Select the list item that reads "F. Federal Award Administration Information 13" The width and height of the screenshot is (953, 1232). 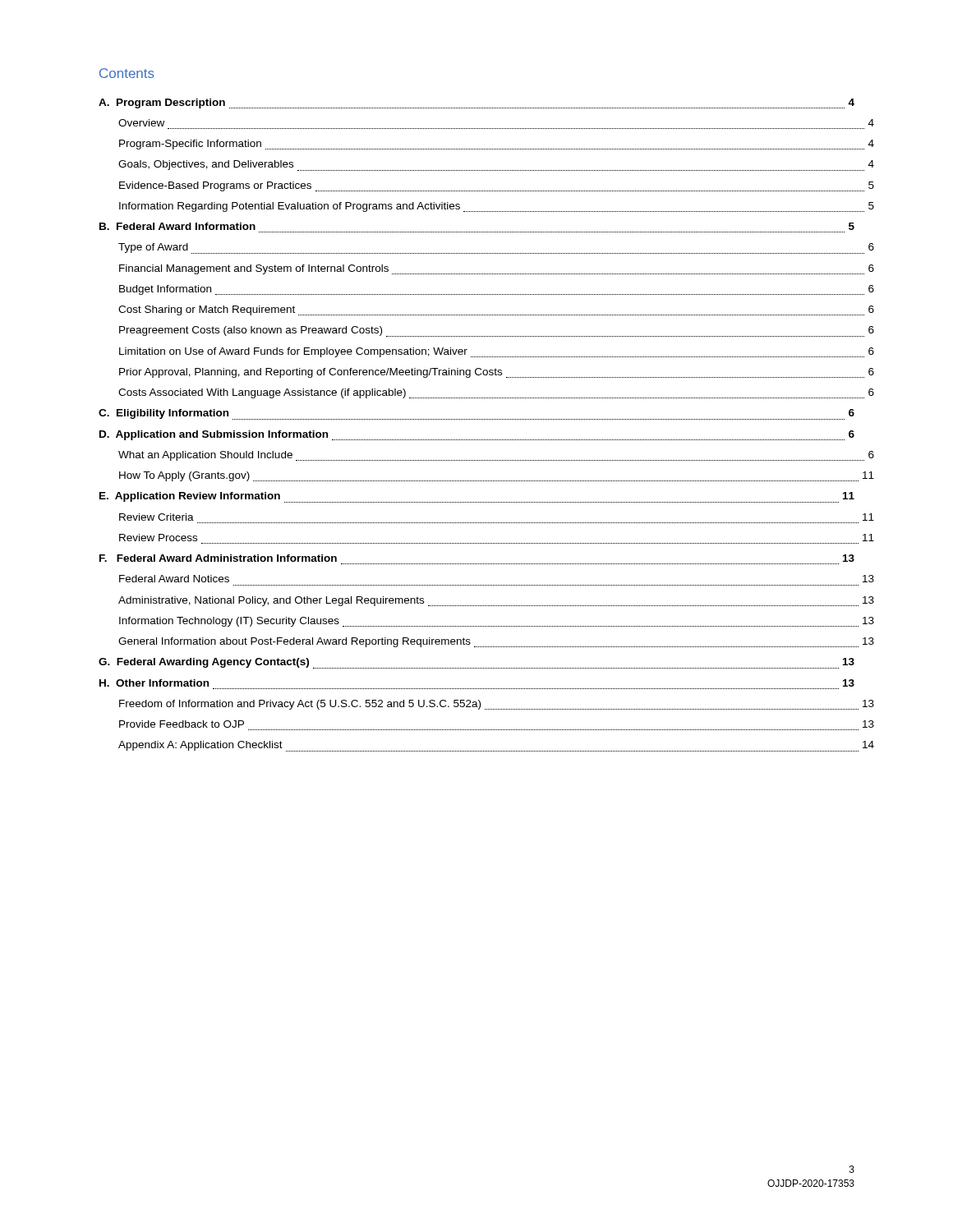(476, 559)
